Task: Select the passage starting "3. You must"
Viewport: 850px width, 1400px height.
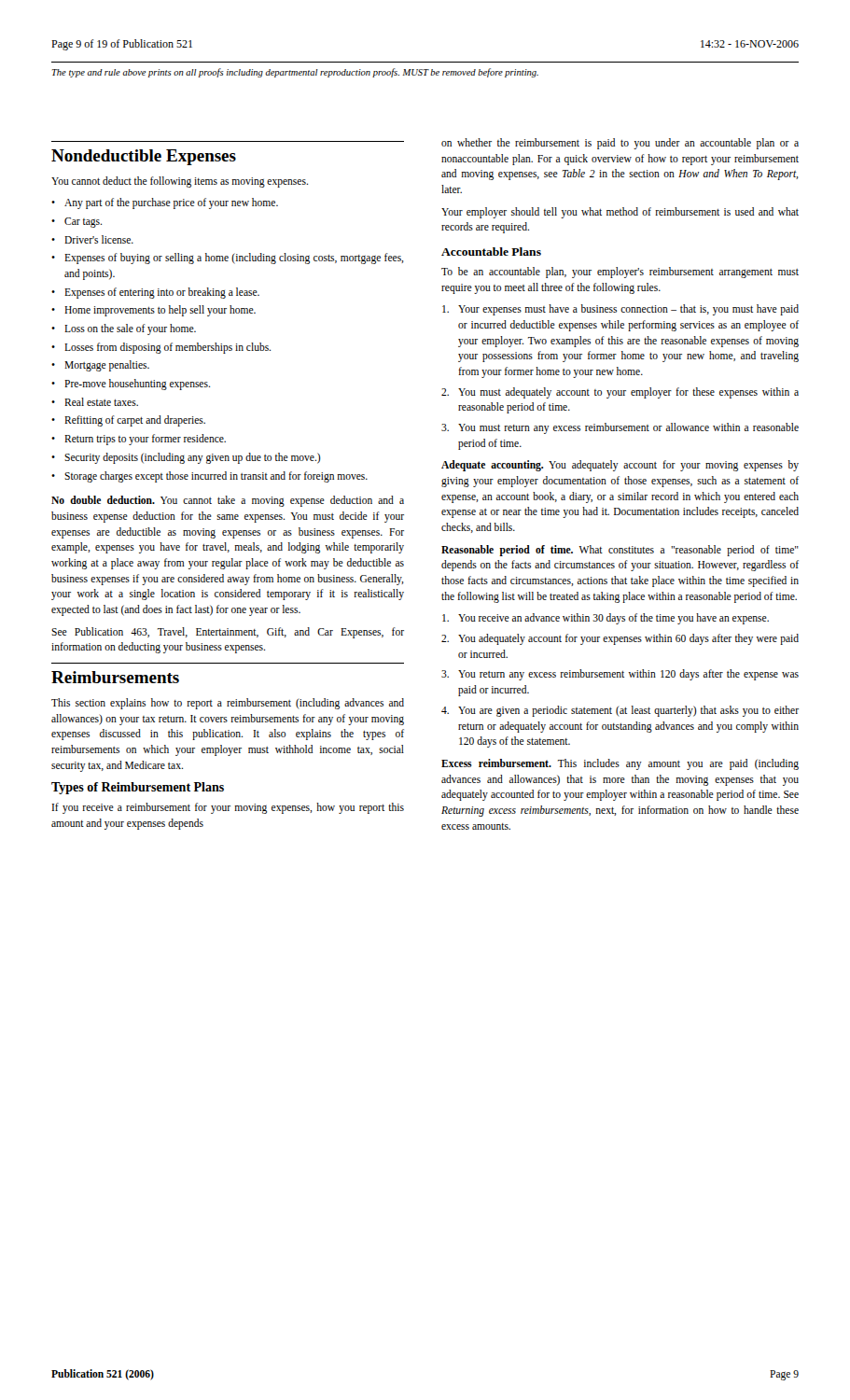Action: (x=620, y=434)
